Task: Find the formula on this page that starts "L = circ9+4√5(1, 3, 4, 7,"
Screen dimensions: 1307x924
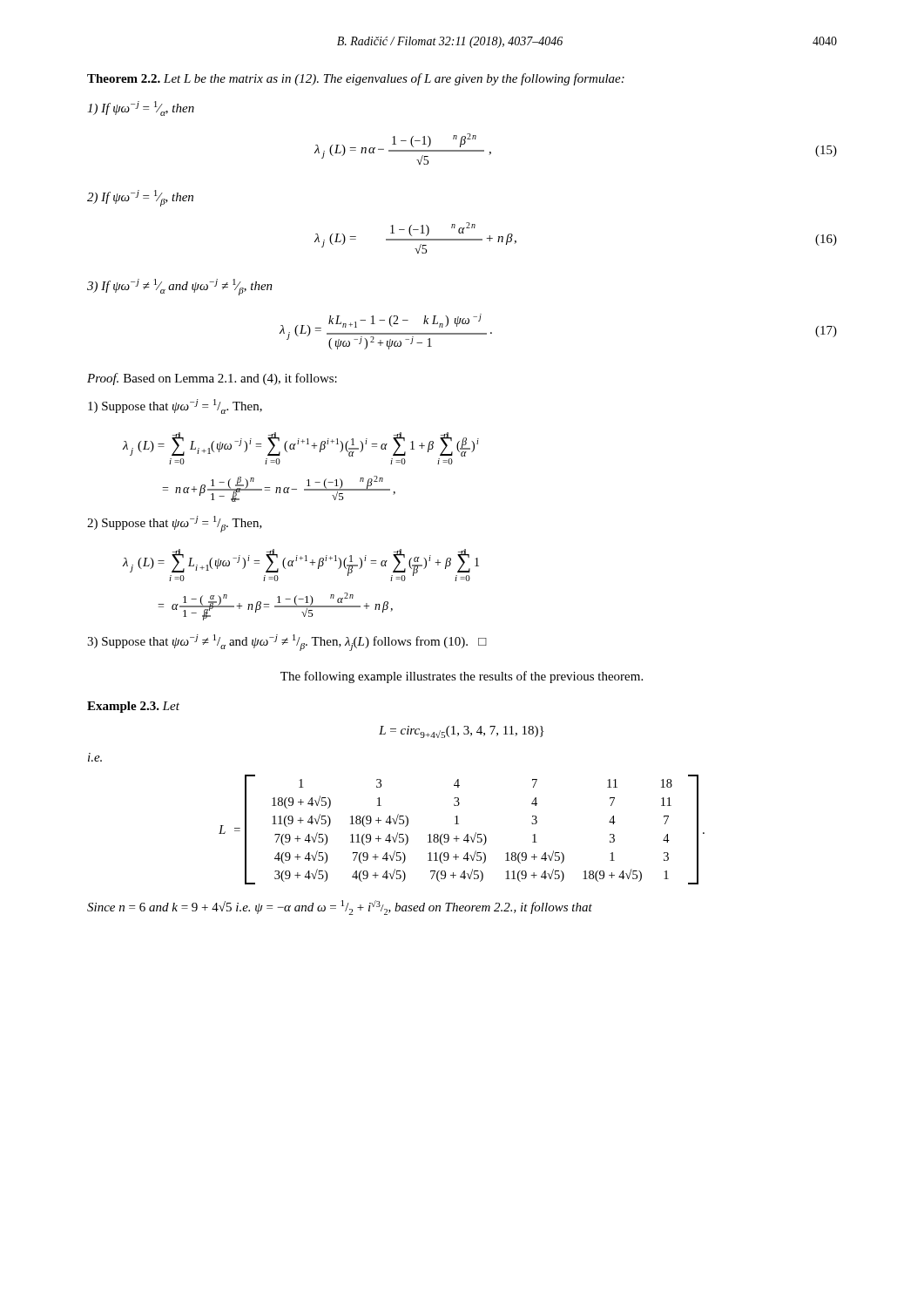Action: point(462,731)
